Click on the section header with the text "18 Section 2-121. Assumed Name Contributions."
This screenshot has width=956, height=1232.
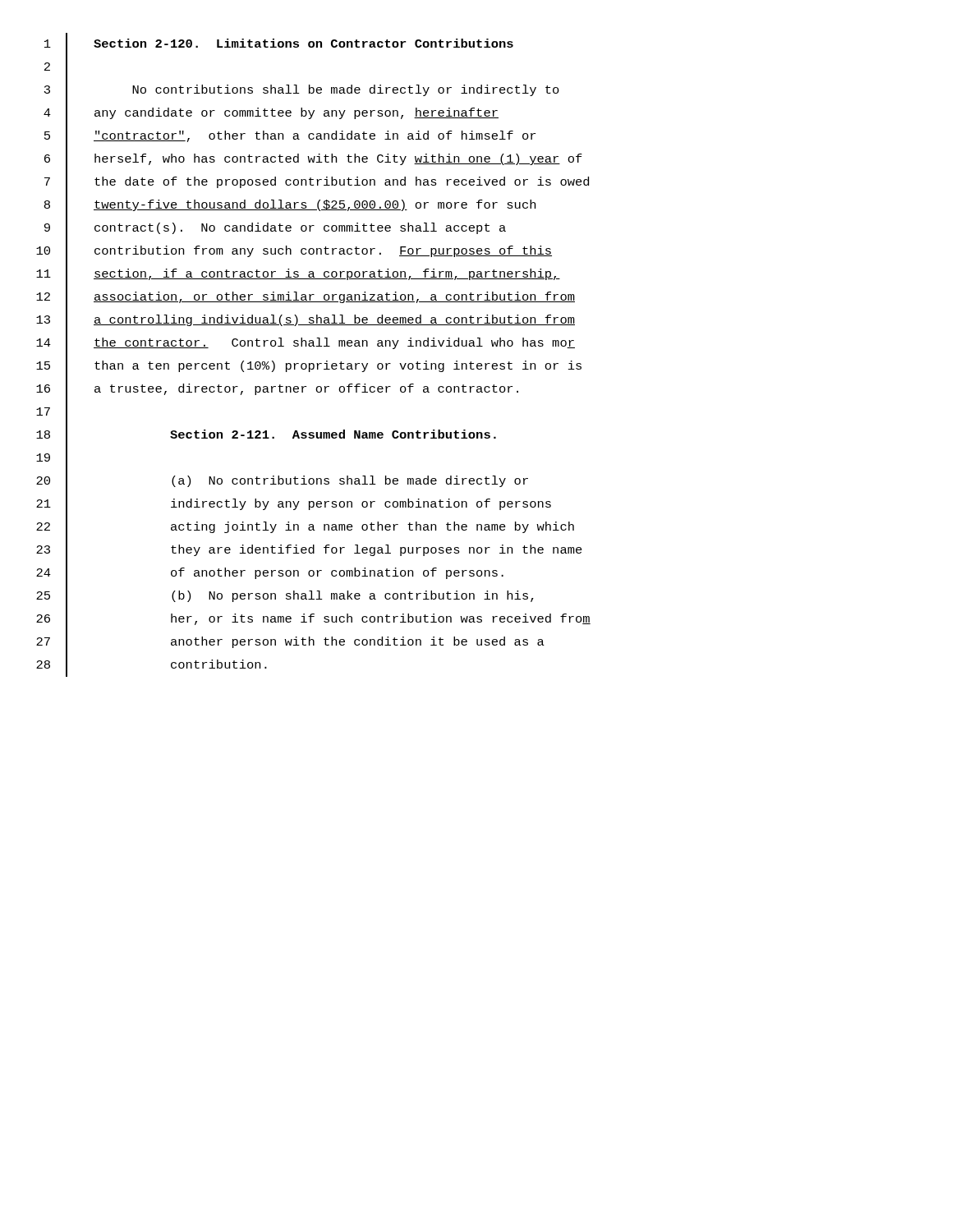478,435
